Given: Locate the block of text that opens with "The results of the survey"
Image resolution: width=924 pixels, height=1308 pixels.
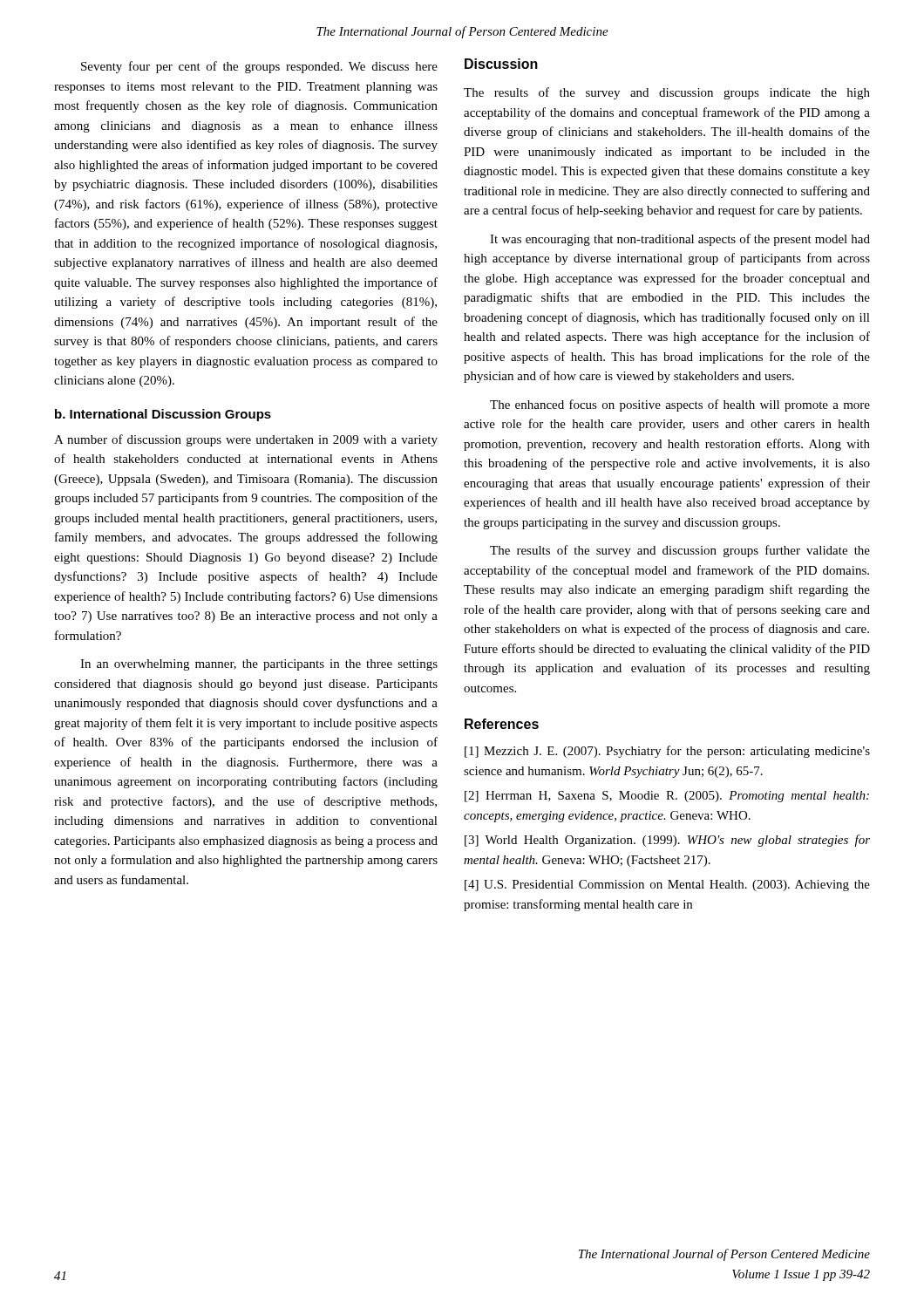Looking at the screenshot, I should point(667,390).
